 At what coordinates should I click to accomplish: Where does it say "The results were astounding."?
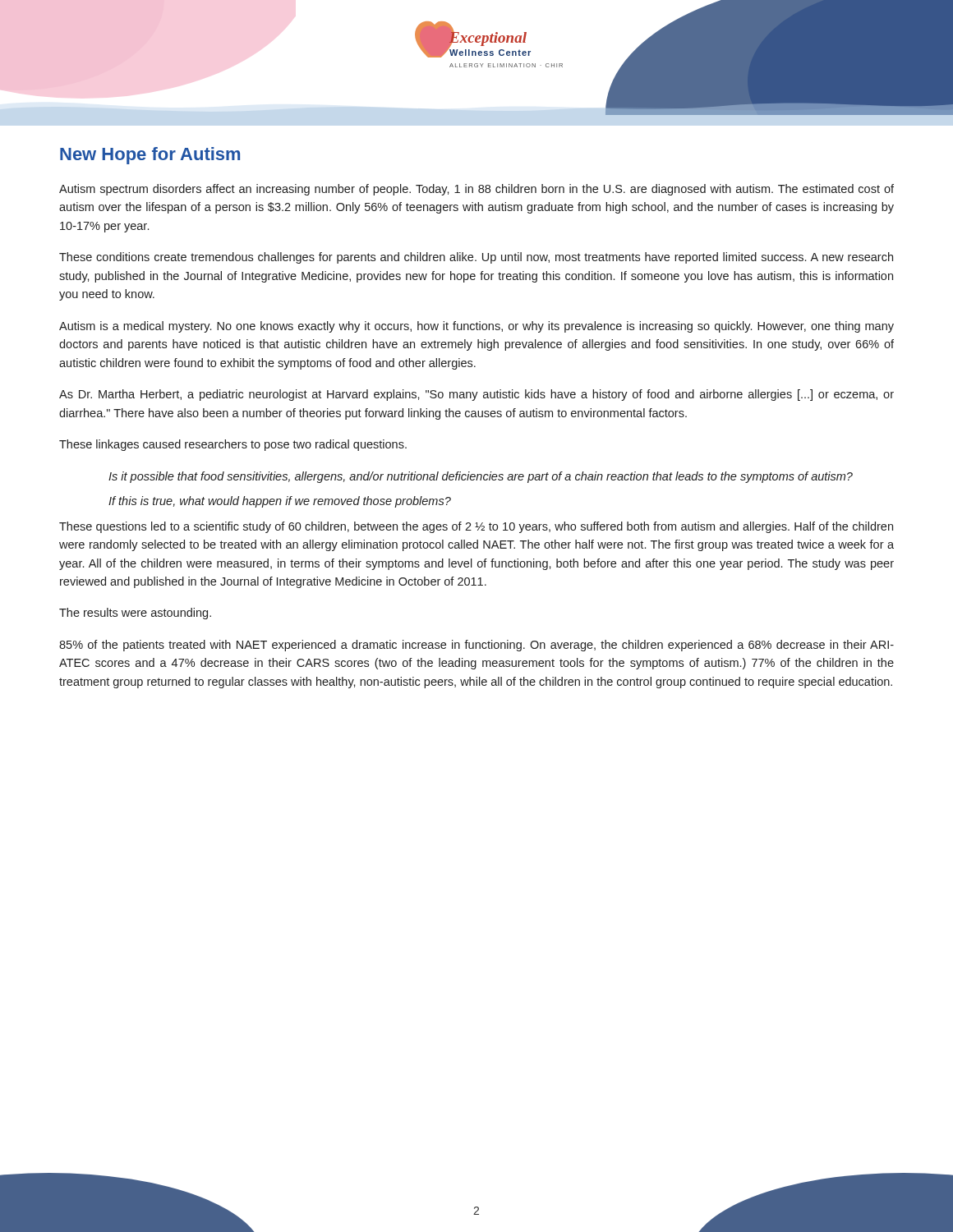point(135,614)
